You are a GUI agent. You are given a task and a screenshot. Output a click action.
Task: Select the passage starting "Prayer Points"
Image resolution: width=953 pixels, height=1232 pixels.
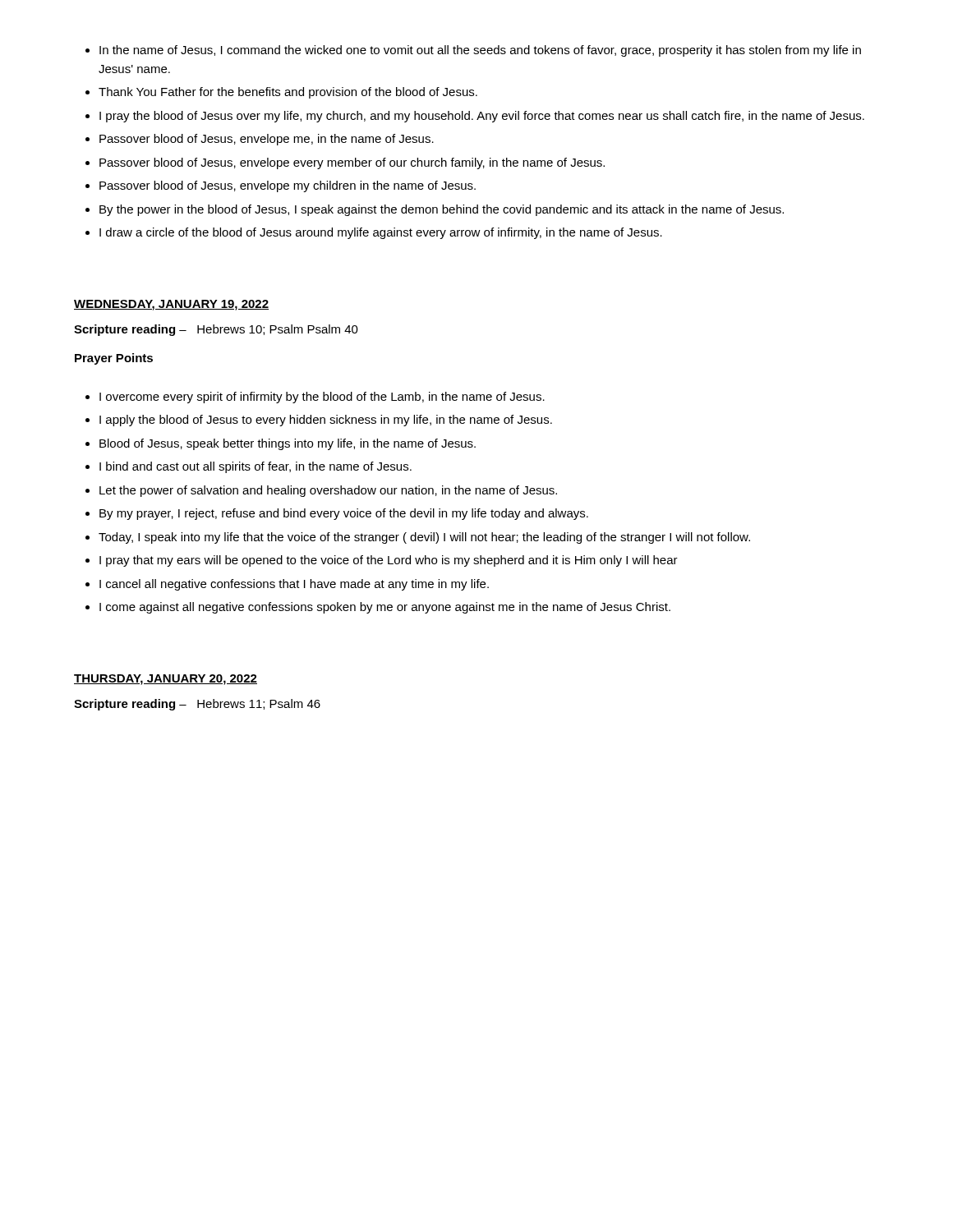(x=114, y=357)
